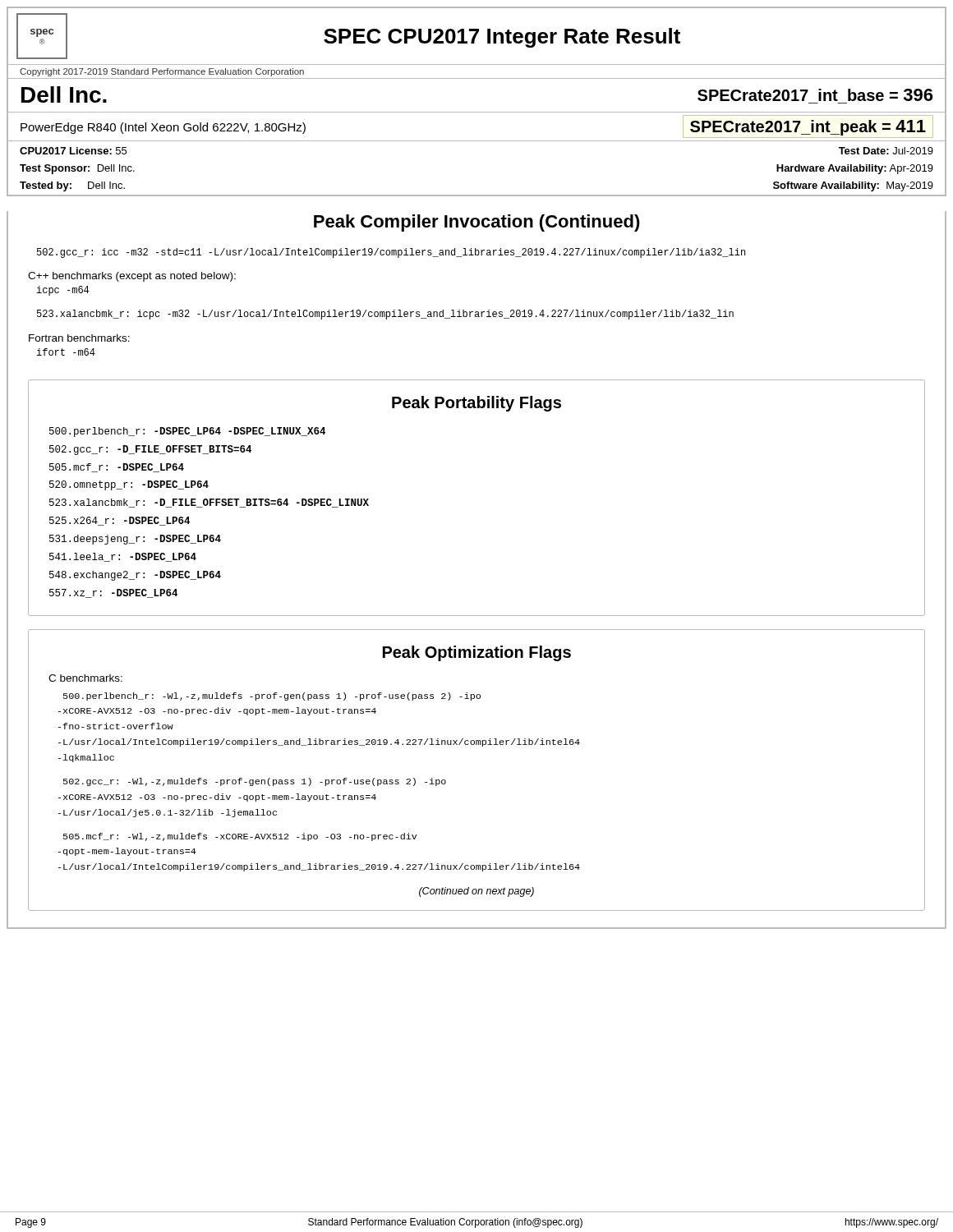The image size is (953, 1232).
Task: Find "xalancbmk_r: icpc -m32 -L/usr/local/IntelCompiler19/compilers_and_libraries_2019.4.227/linux/compiler/lib/ia32_lin" on this page
Action: coord(385,315)
